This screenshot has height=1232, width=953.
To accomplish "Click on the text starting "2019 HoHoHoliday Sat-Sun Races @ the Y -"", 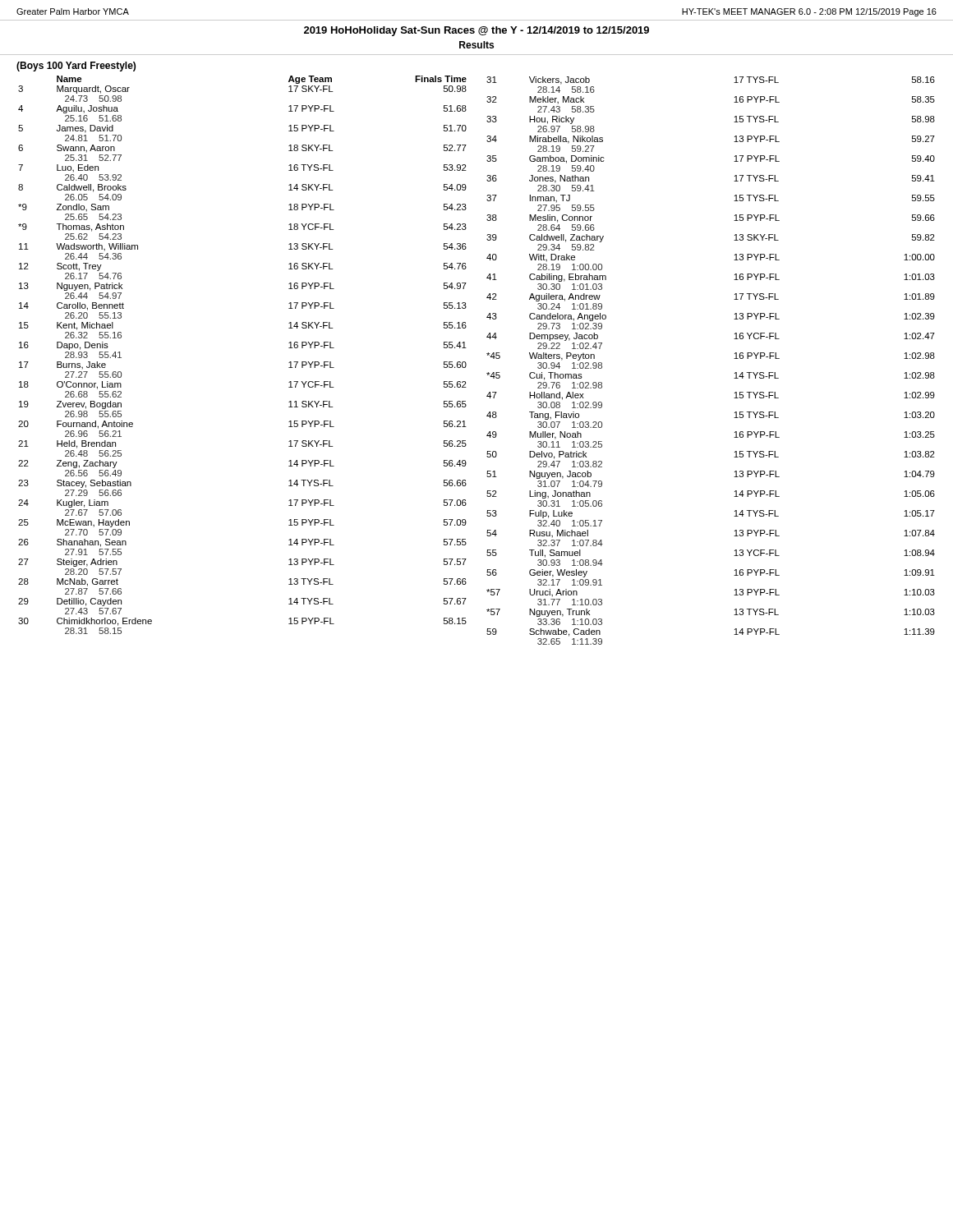I will [x=476, y=30].
